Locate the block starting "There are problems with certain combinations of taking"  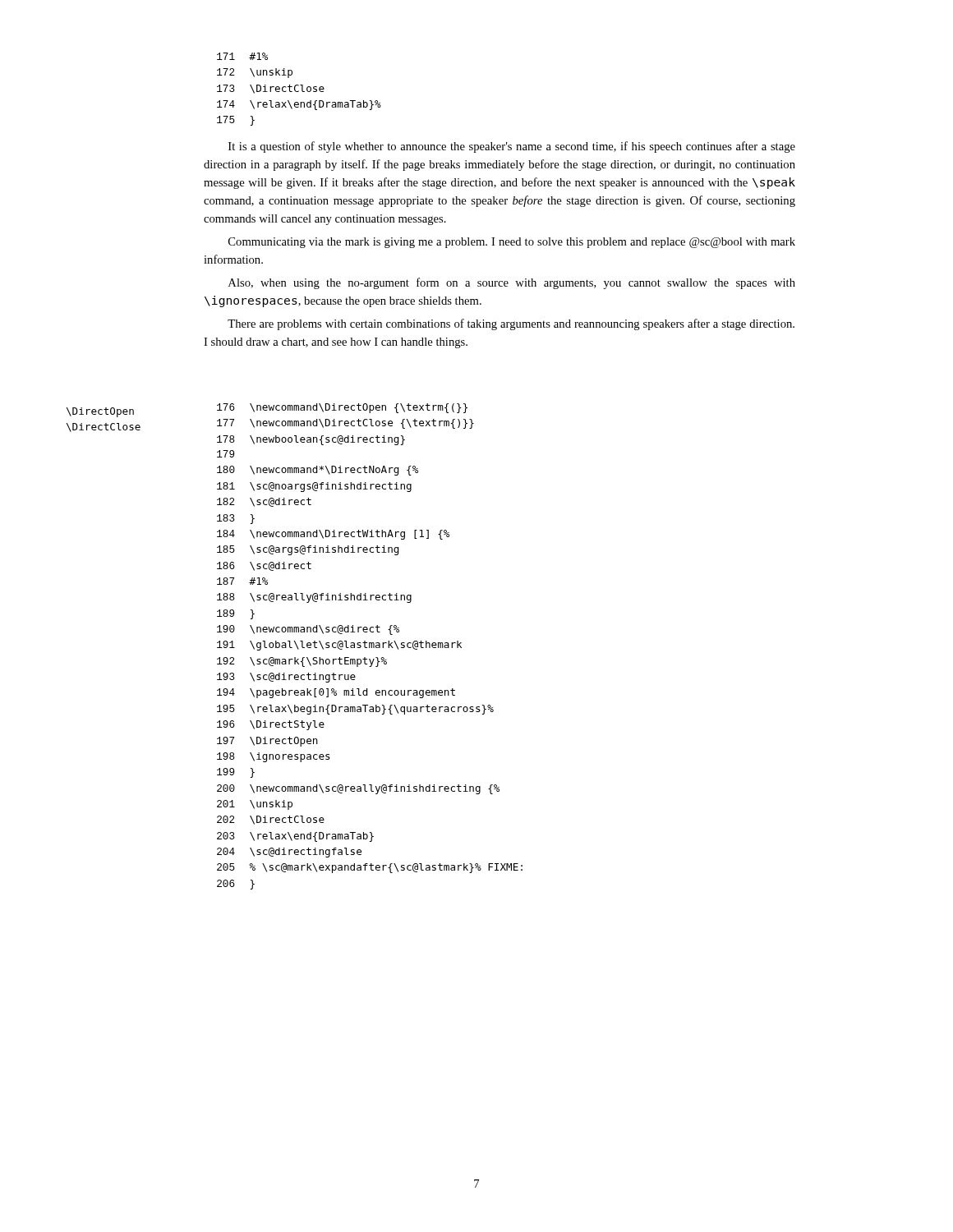500,332
